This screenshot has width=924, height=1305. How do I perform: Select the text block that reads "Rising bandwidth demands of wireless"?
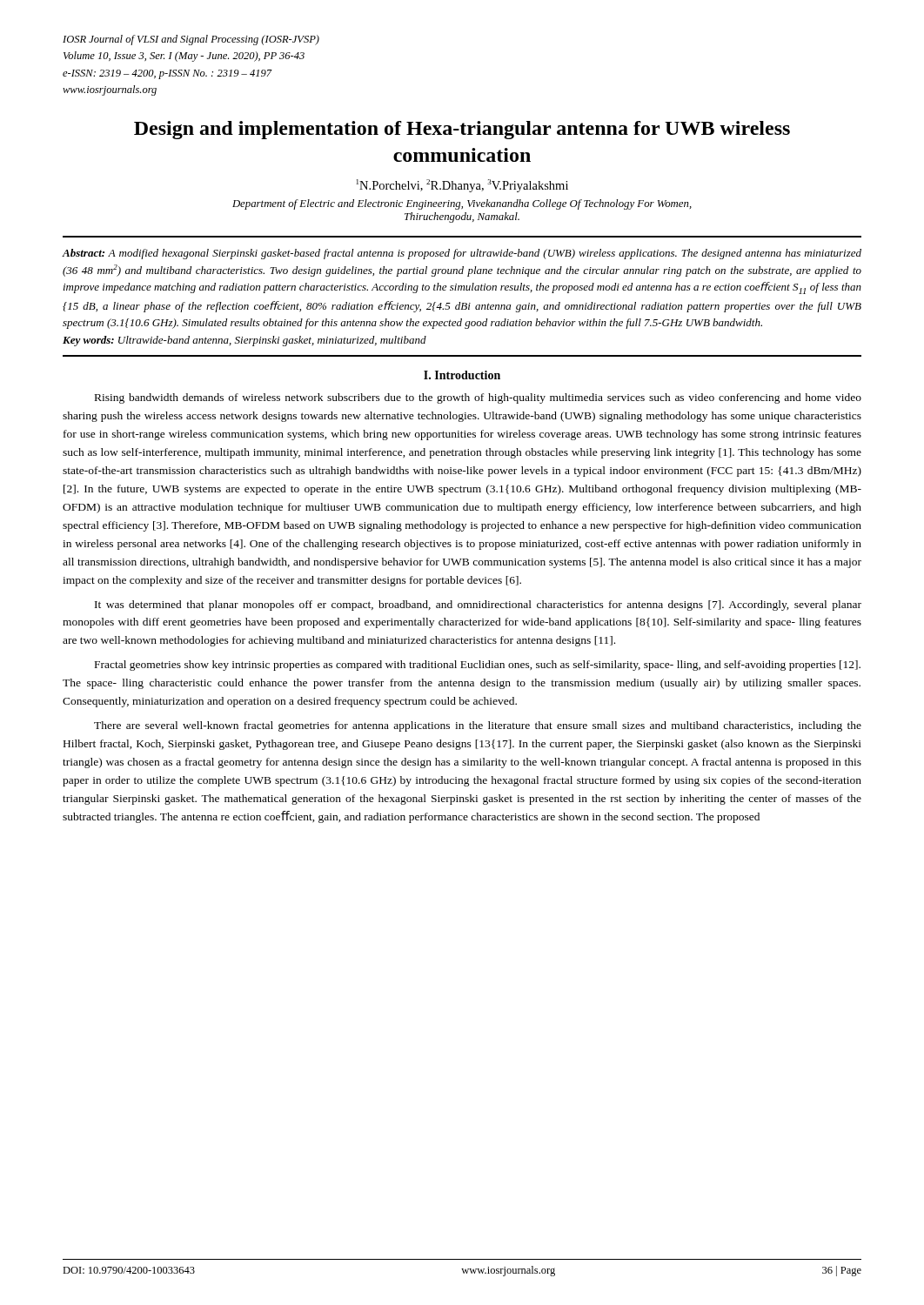[462, 489]
